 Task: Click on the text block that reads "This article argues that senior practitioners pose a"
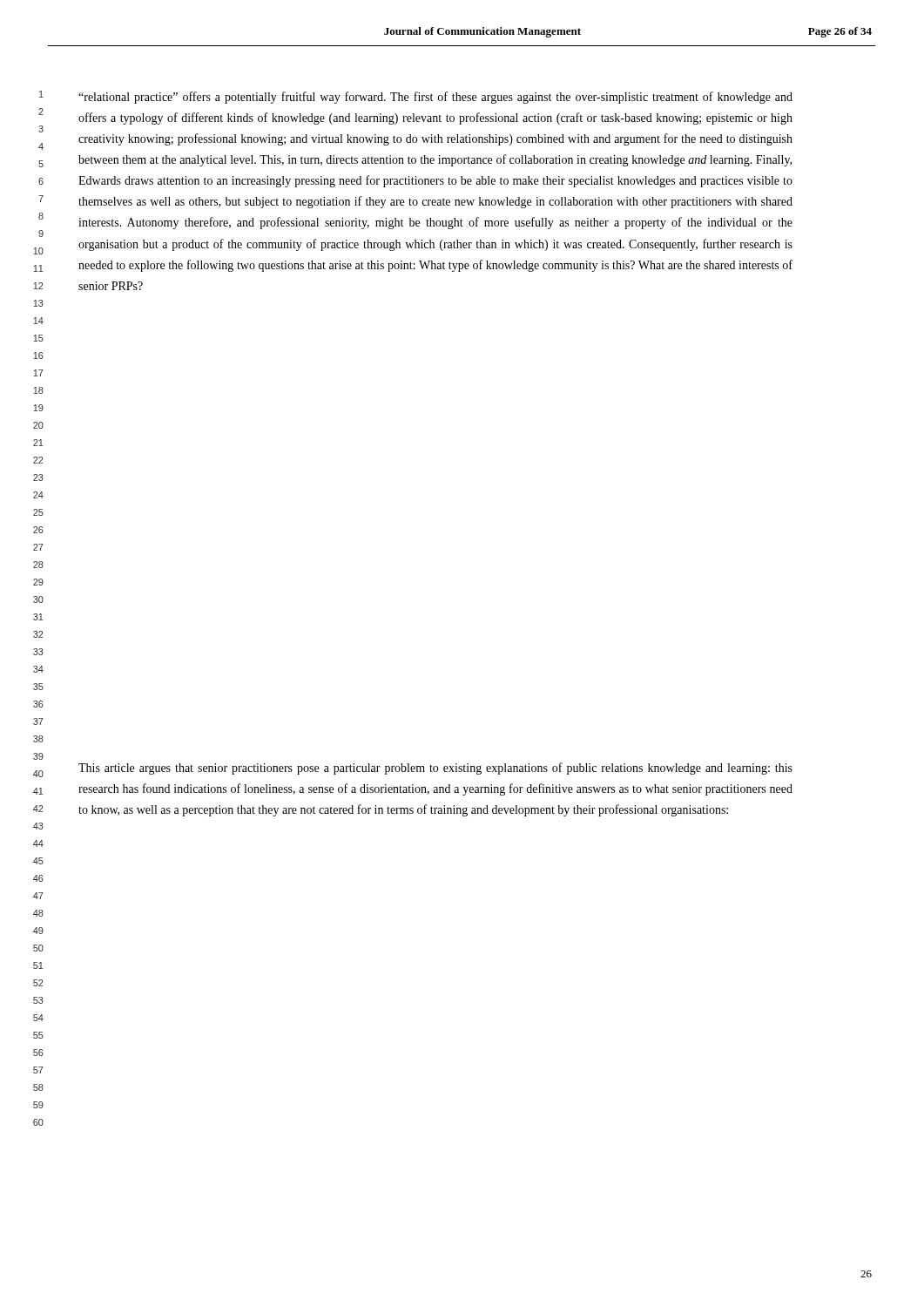[x=435, y=790]
